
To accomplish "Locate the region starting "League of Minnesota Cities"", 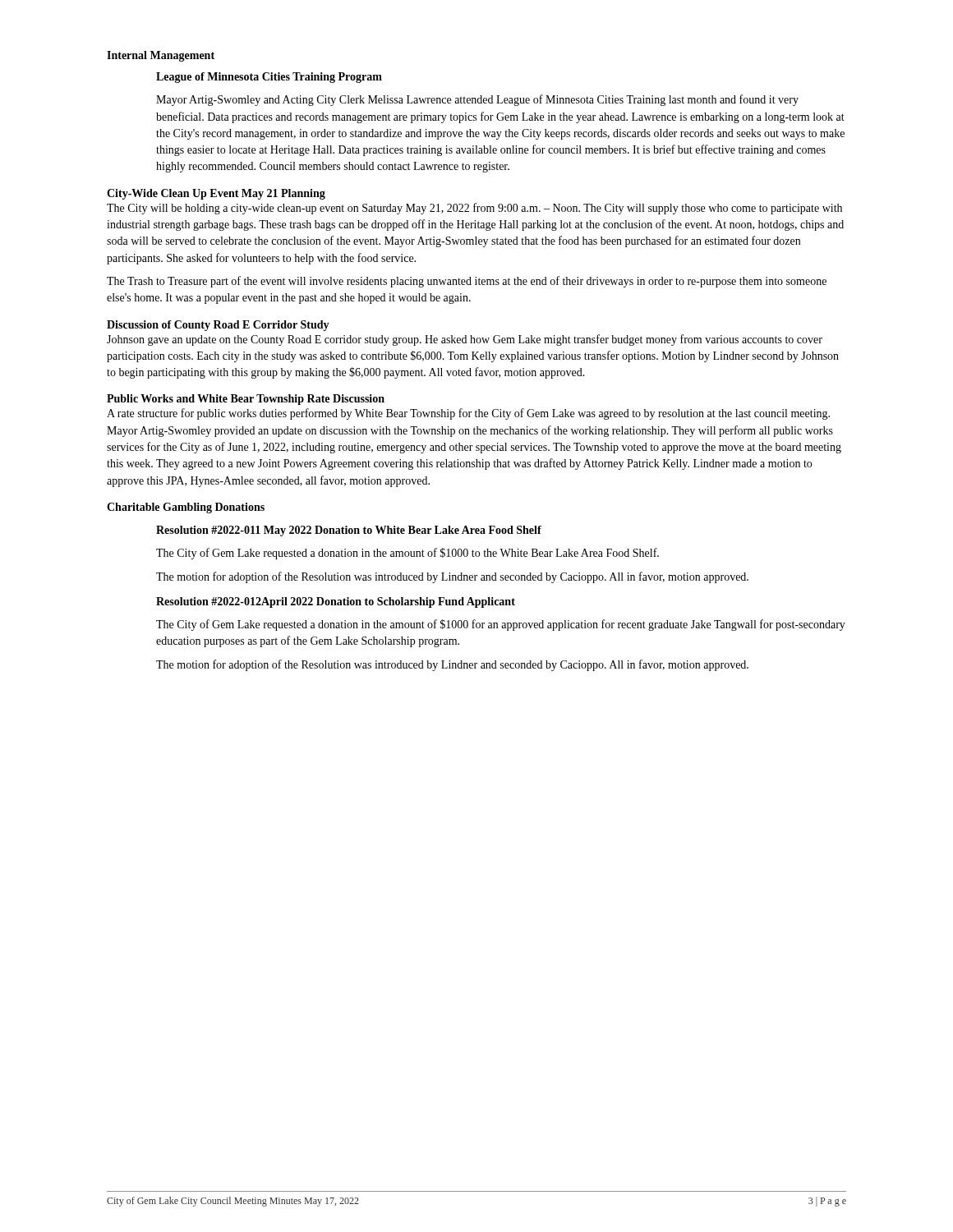I will (x=269, y=78).
